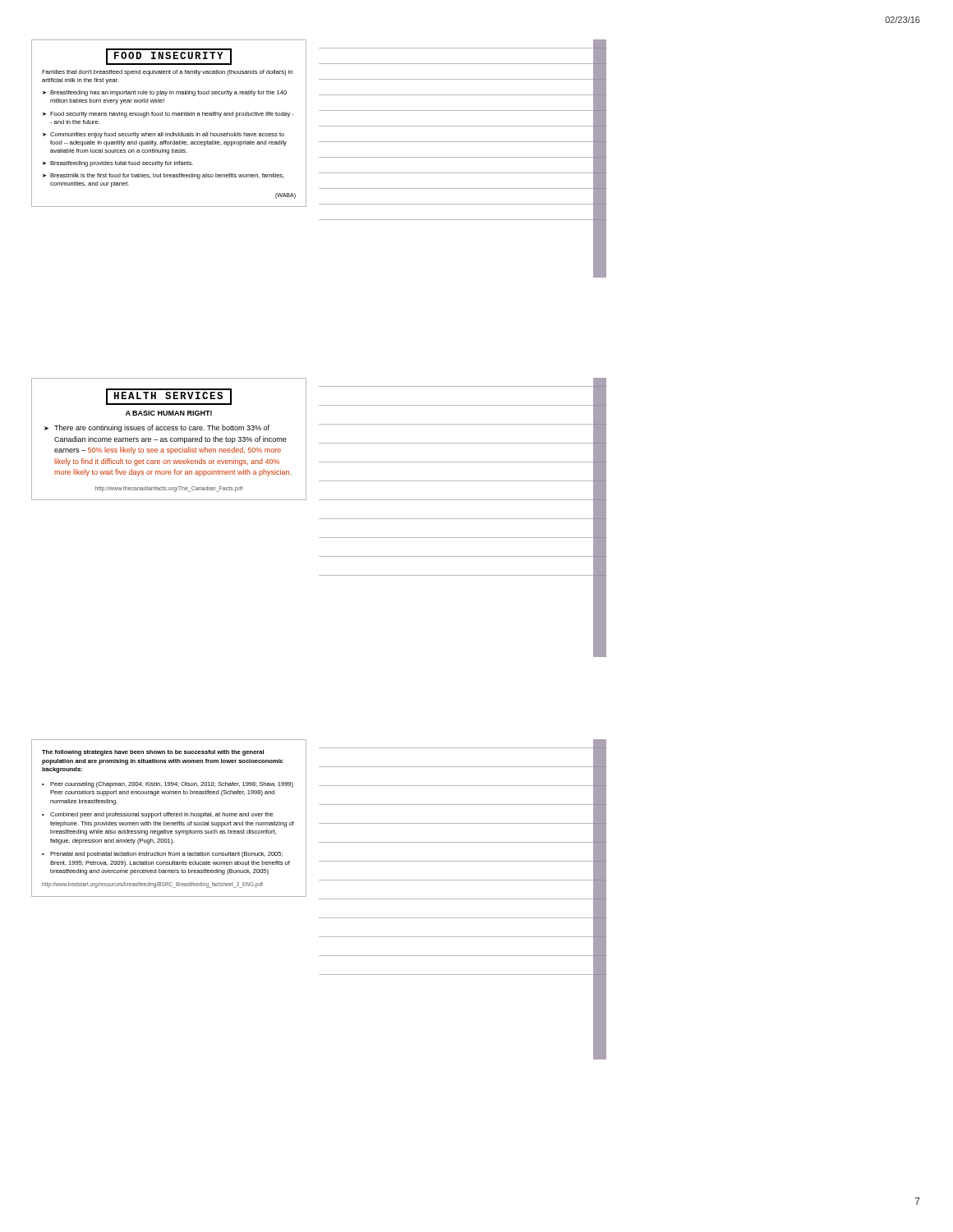This screenshot has height=1232, width=953.
Task: Find the title containing "HEALTH SERVICES A BASIC HUMAN RIGHT! ➤"
Action: point(169,440)
